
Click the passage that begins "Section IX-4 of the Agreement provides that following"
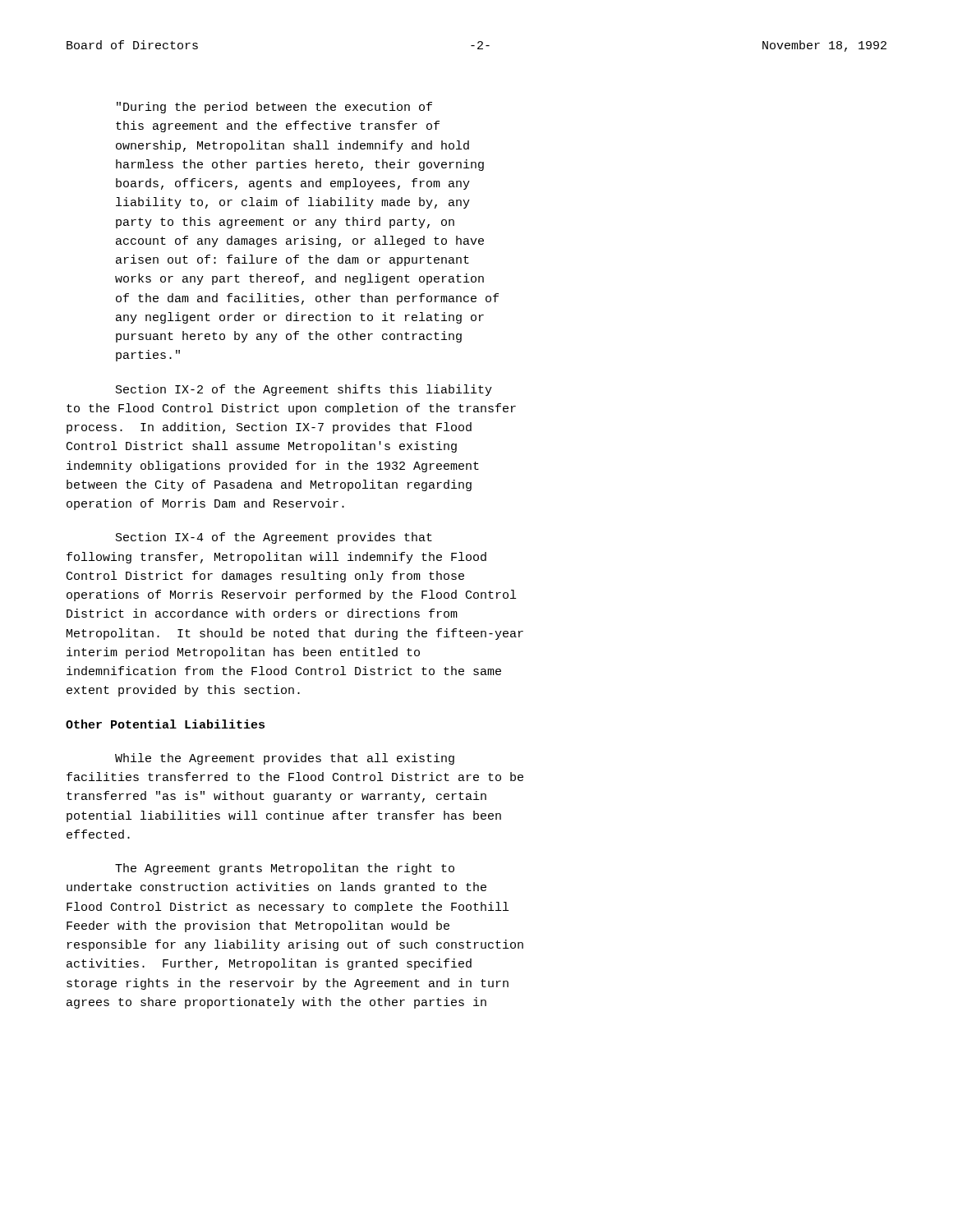[295, 615]
